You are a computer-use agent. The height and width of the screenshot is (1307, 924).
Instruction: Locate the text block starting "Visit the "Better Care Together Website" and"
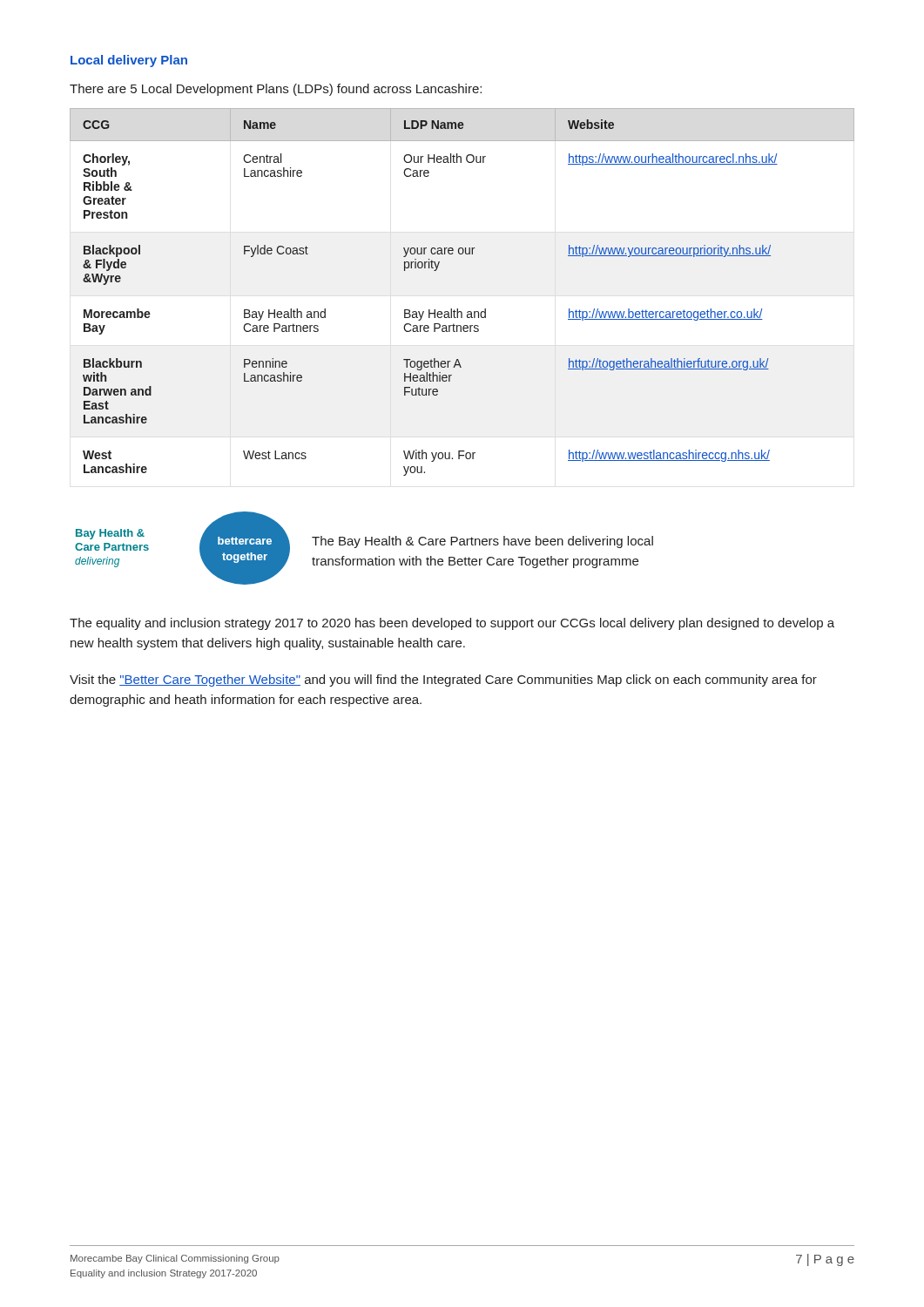point(443,689)
